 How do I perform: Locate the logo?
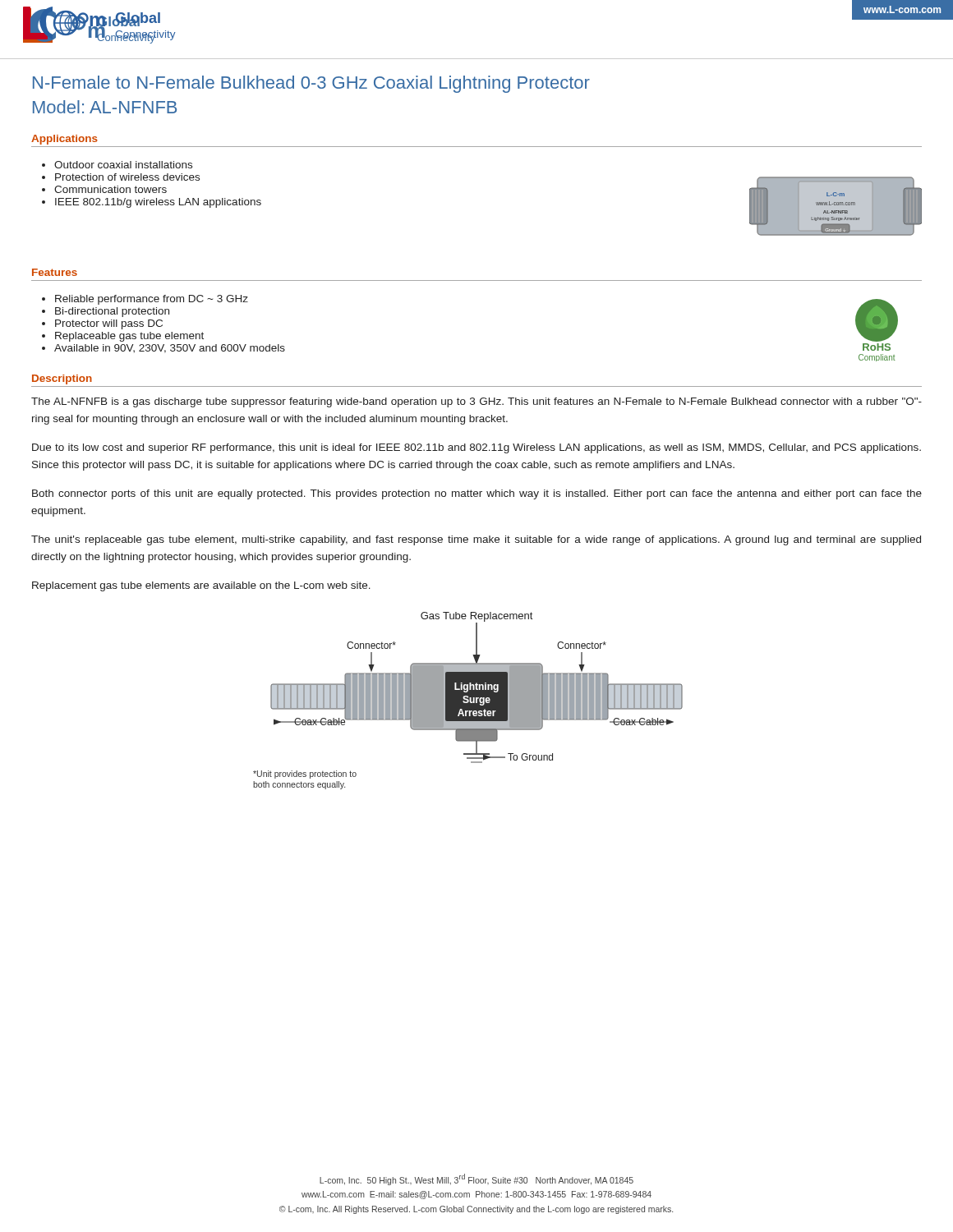(x=877, y=330)
